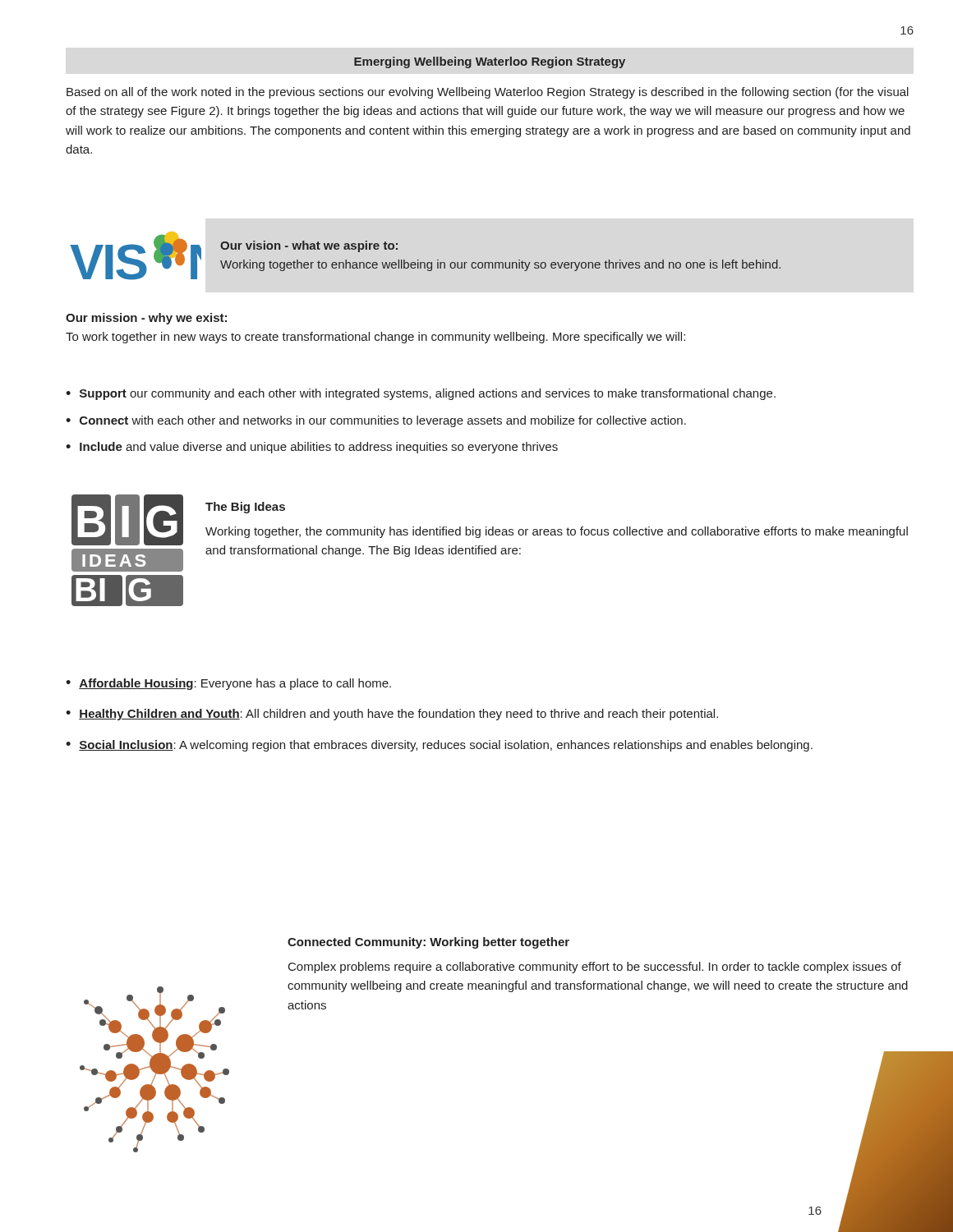The height and width of the screenshot is (1232, 953).
Task: Select the text starting "Emerging Wellbeing Waterloo Region"
Action: tap(490, 61)
